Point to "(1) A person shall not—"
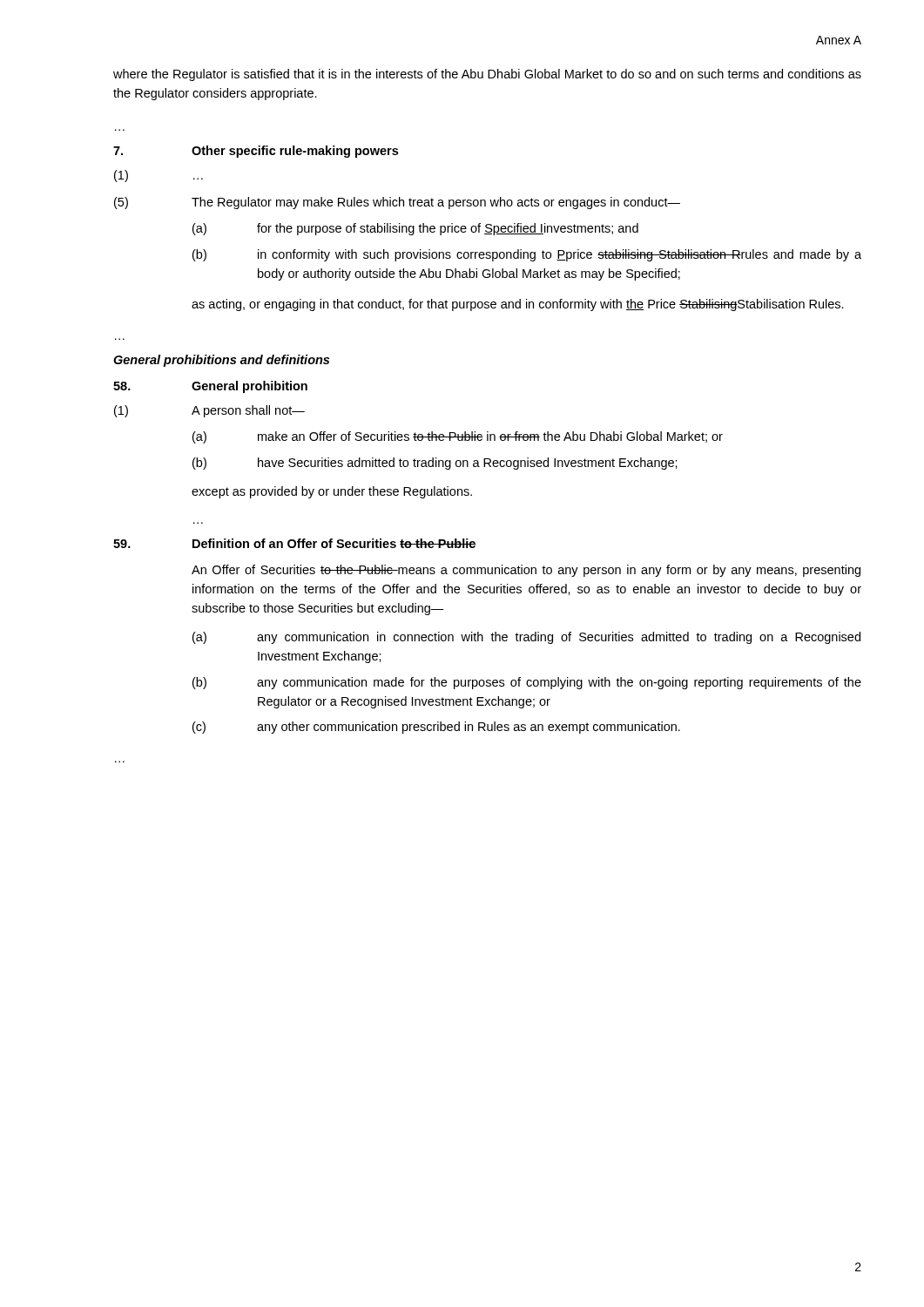The width and height of the screenshot is (924, 1307). (209, 411)
